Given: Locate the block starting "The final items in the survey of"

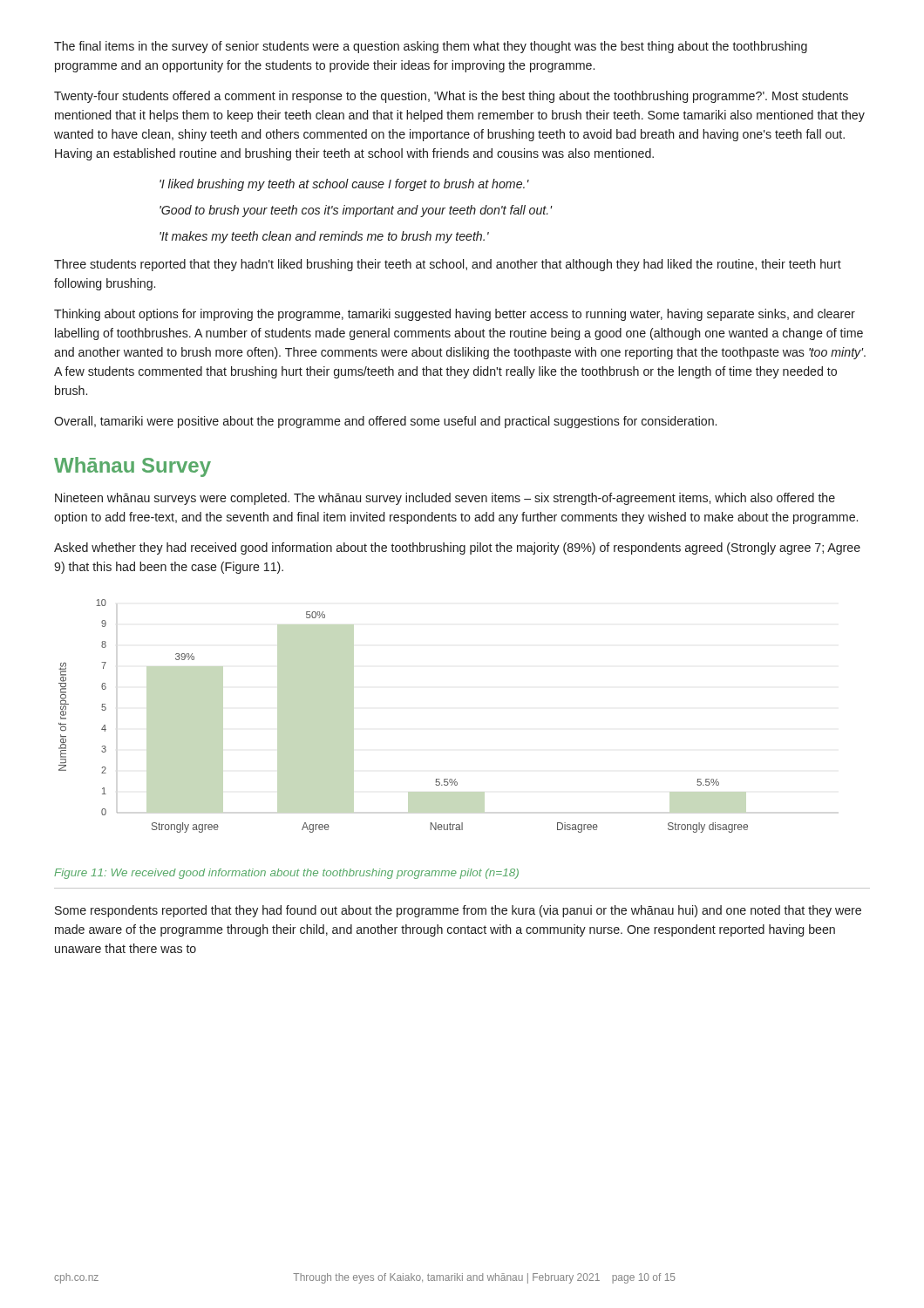Looking at the screenshot, I should (431, 56).
